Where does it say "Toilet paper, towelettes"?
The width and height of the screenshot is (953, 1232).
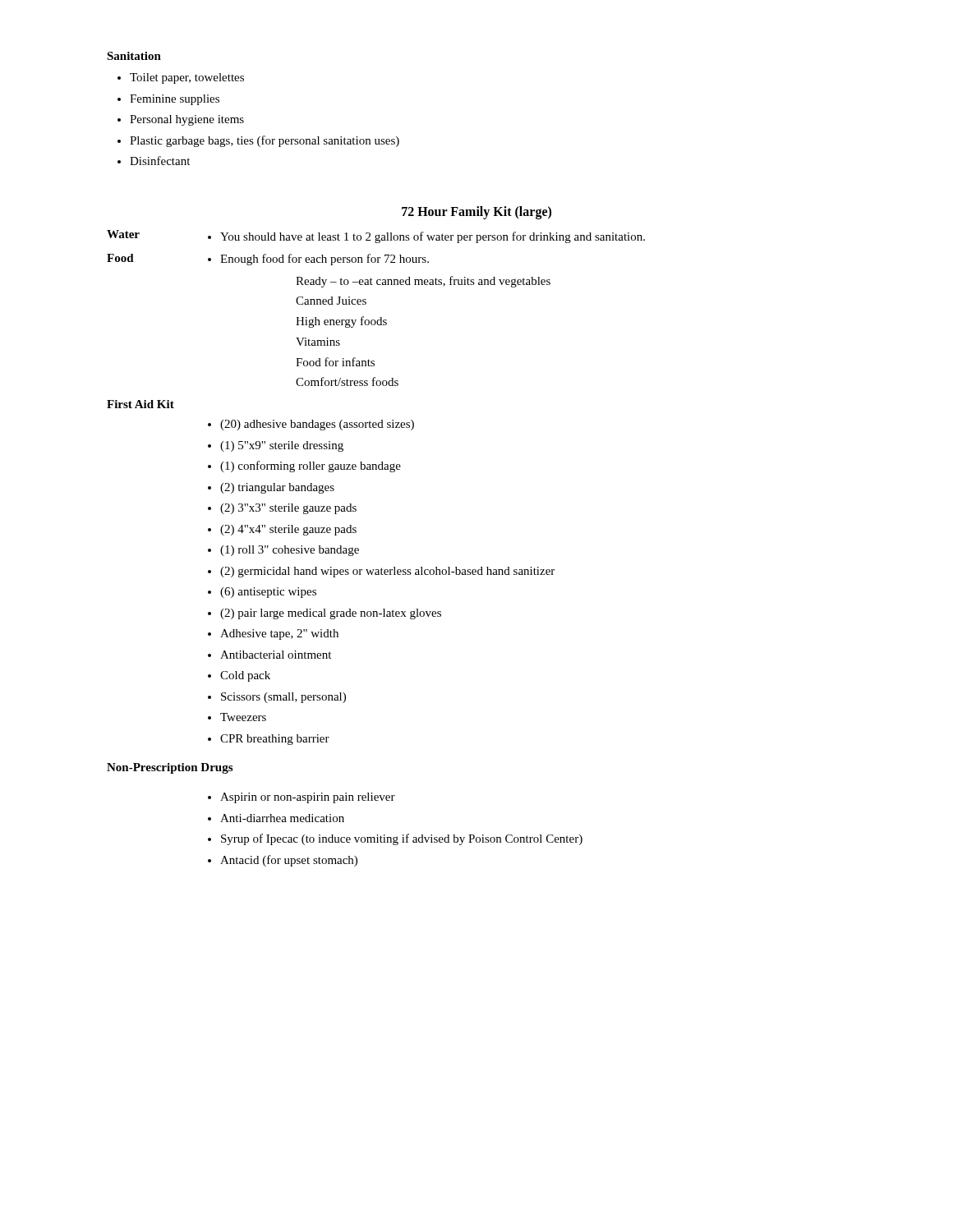coord(181,78)
